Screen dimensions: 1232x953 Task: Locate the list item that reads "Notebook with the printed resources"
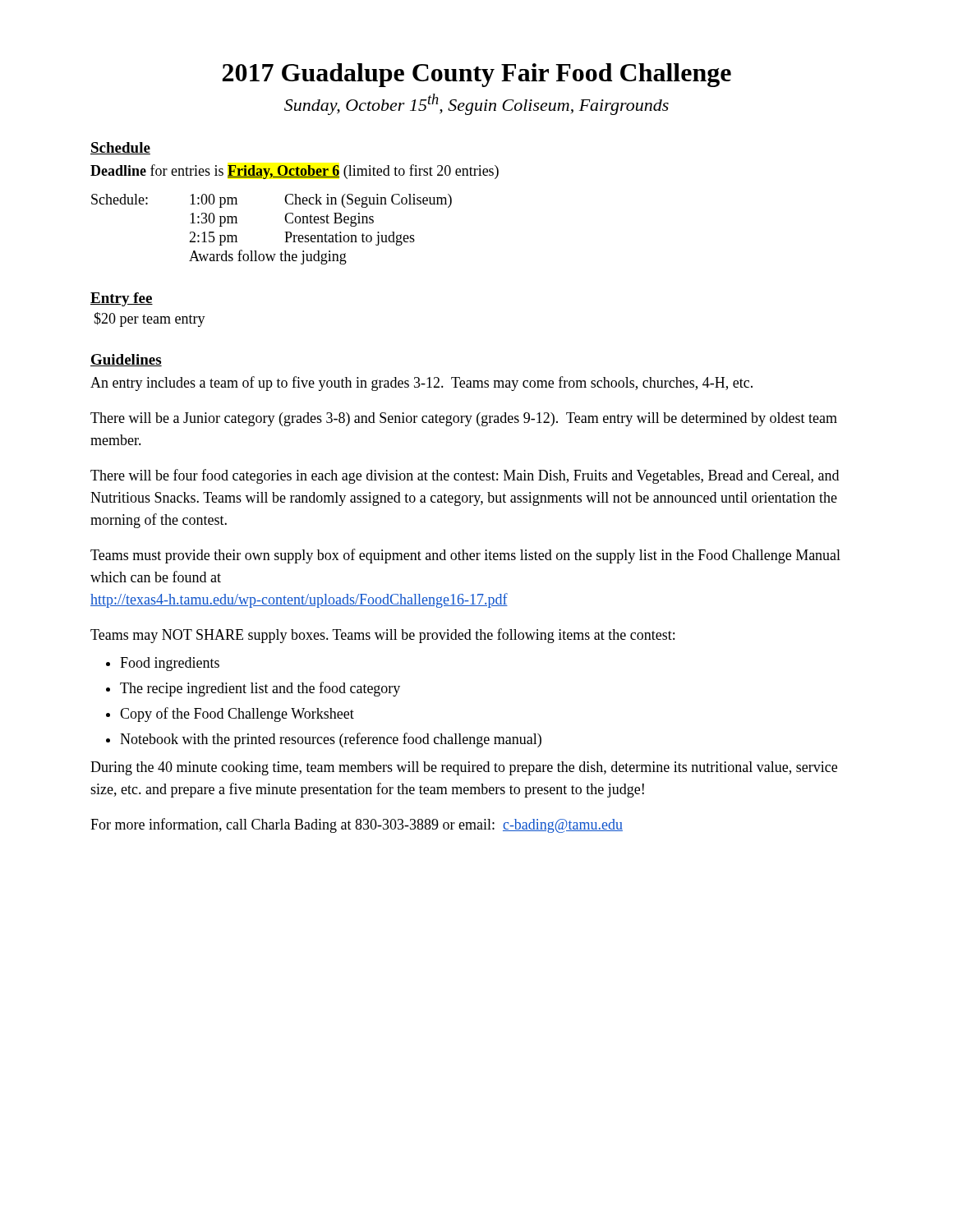click(331, 739)
